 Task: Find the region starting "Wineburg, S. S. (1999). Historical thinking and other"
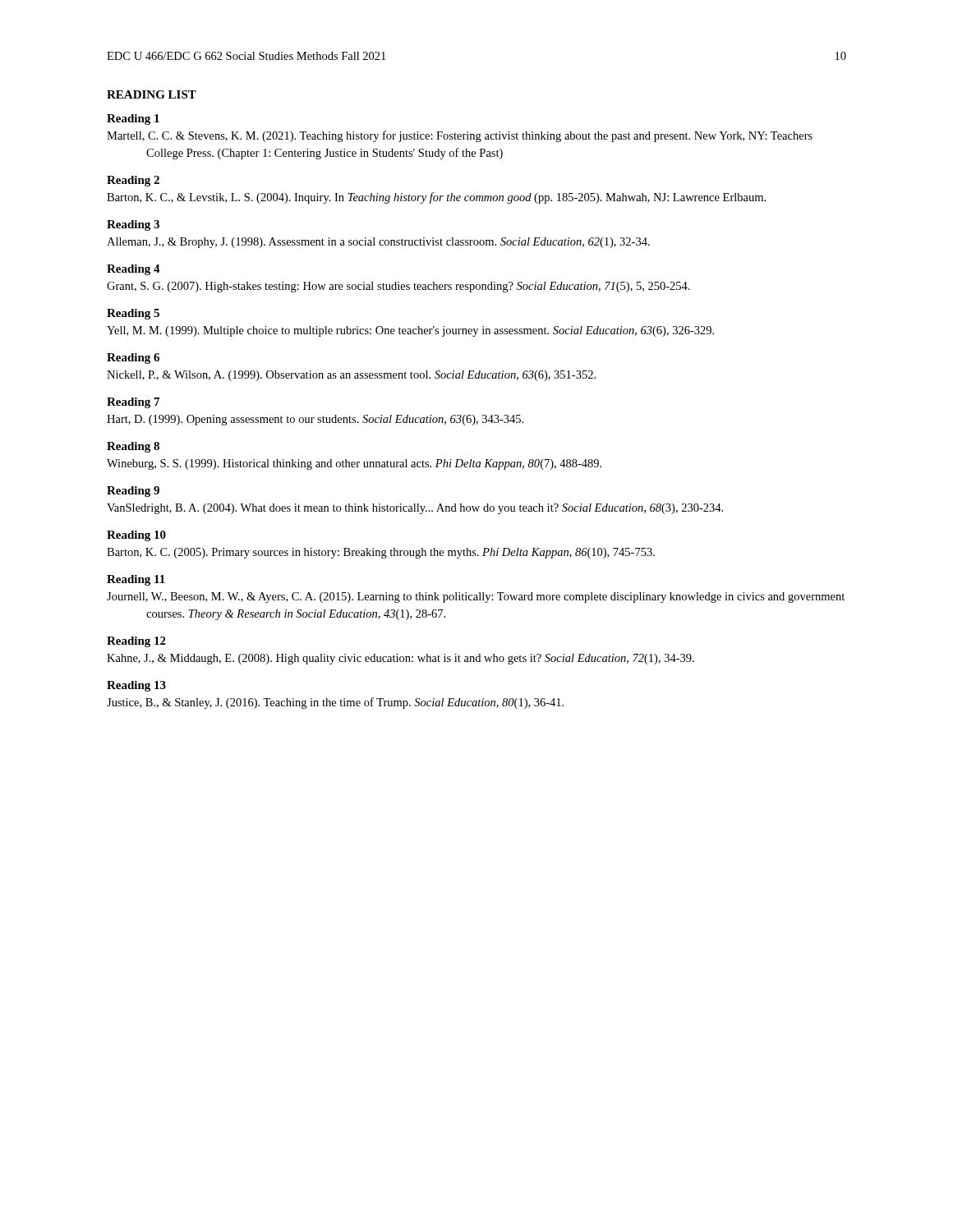click(476, 464)
